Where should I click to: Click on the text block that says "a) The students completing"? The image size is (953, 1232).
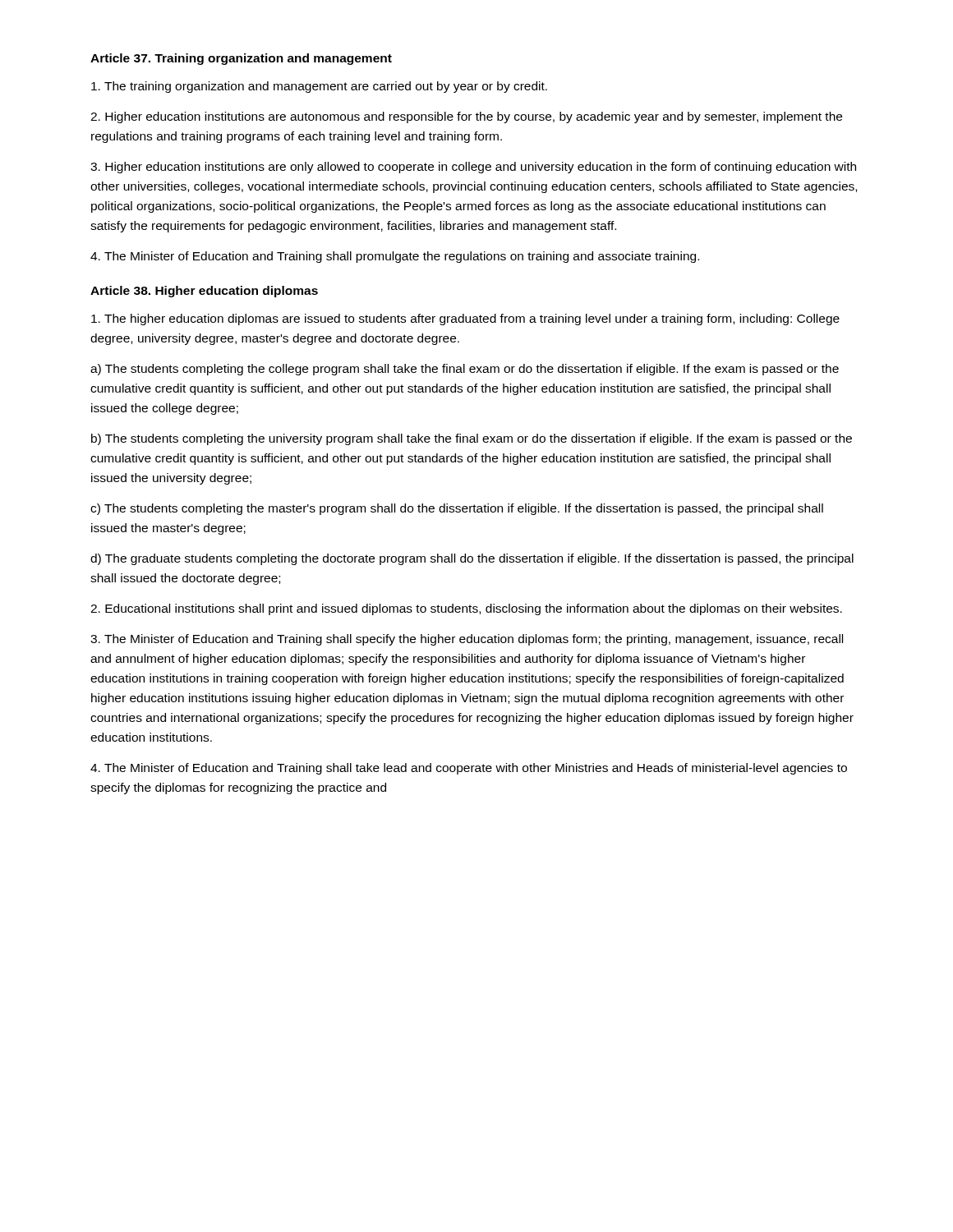465,388
